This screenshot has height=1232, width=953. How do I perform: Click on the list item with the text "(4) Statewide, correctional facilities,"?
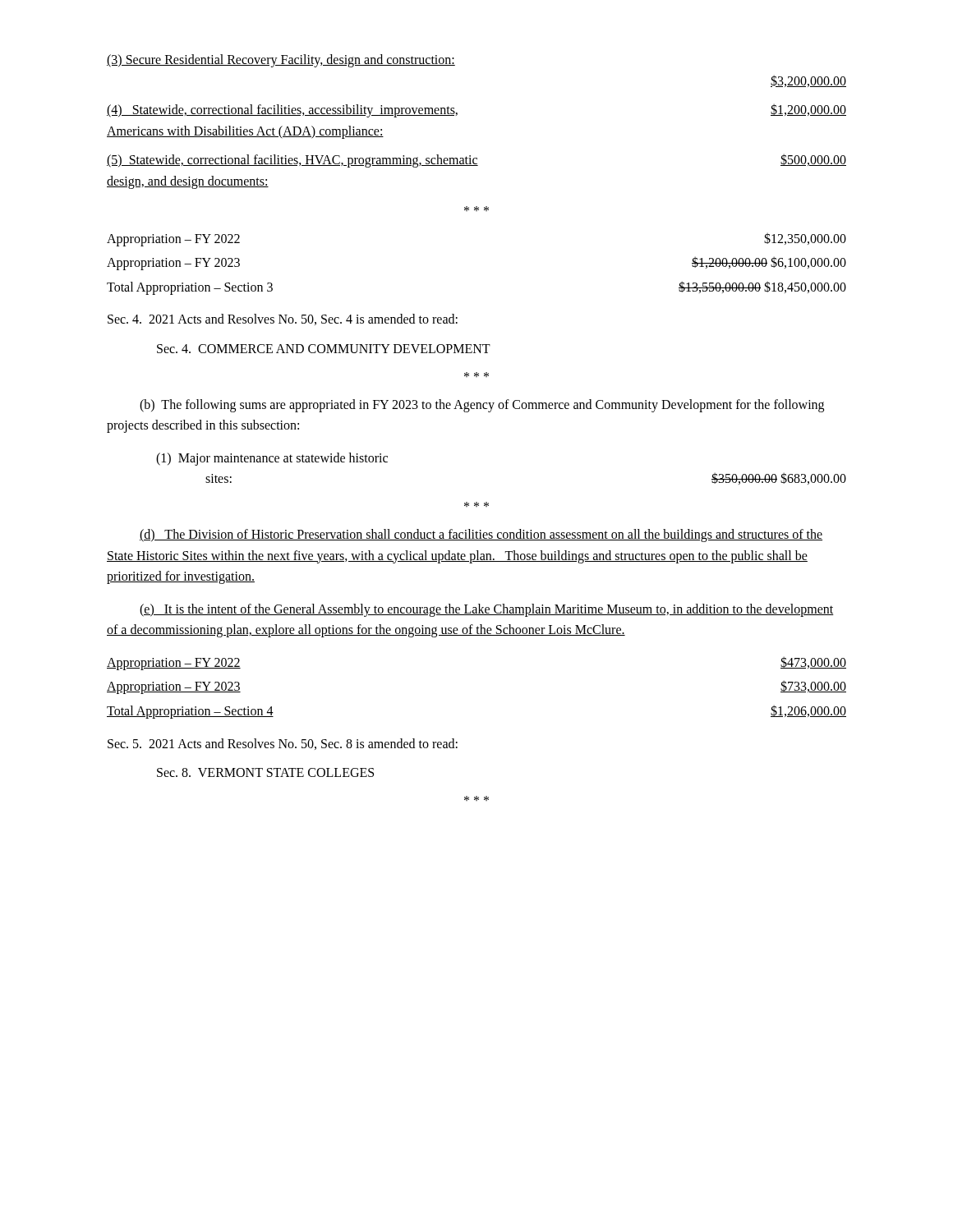click(209, 110)
